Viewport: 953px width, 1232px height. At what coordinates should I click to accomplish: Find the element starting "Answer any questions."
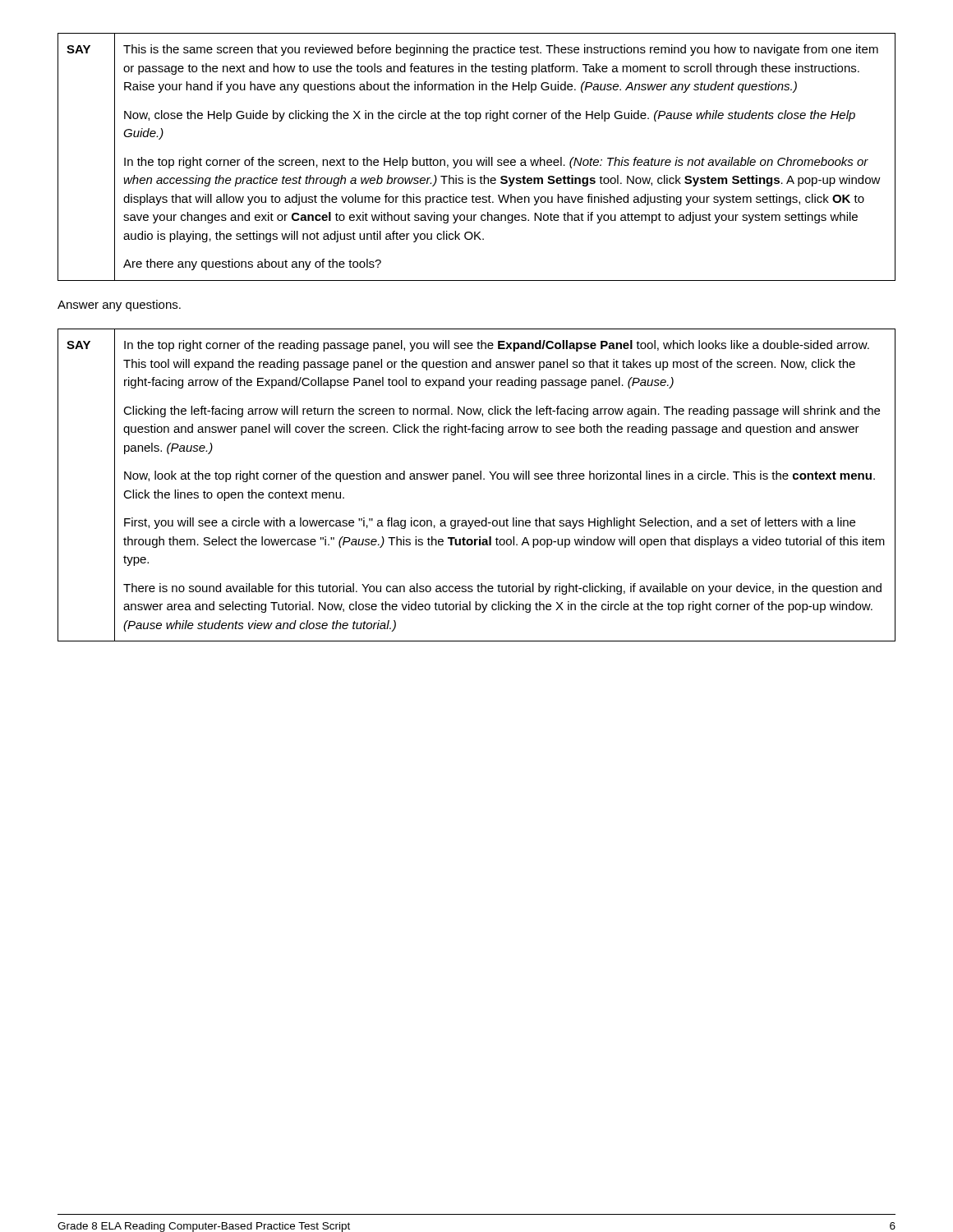119,304
